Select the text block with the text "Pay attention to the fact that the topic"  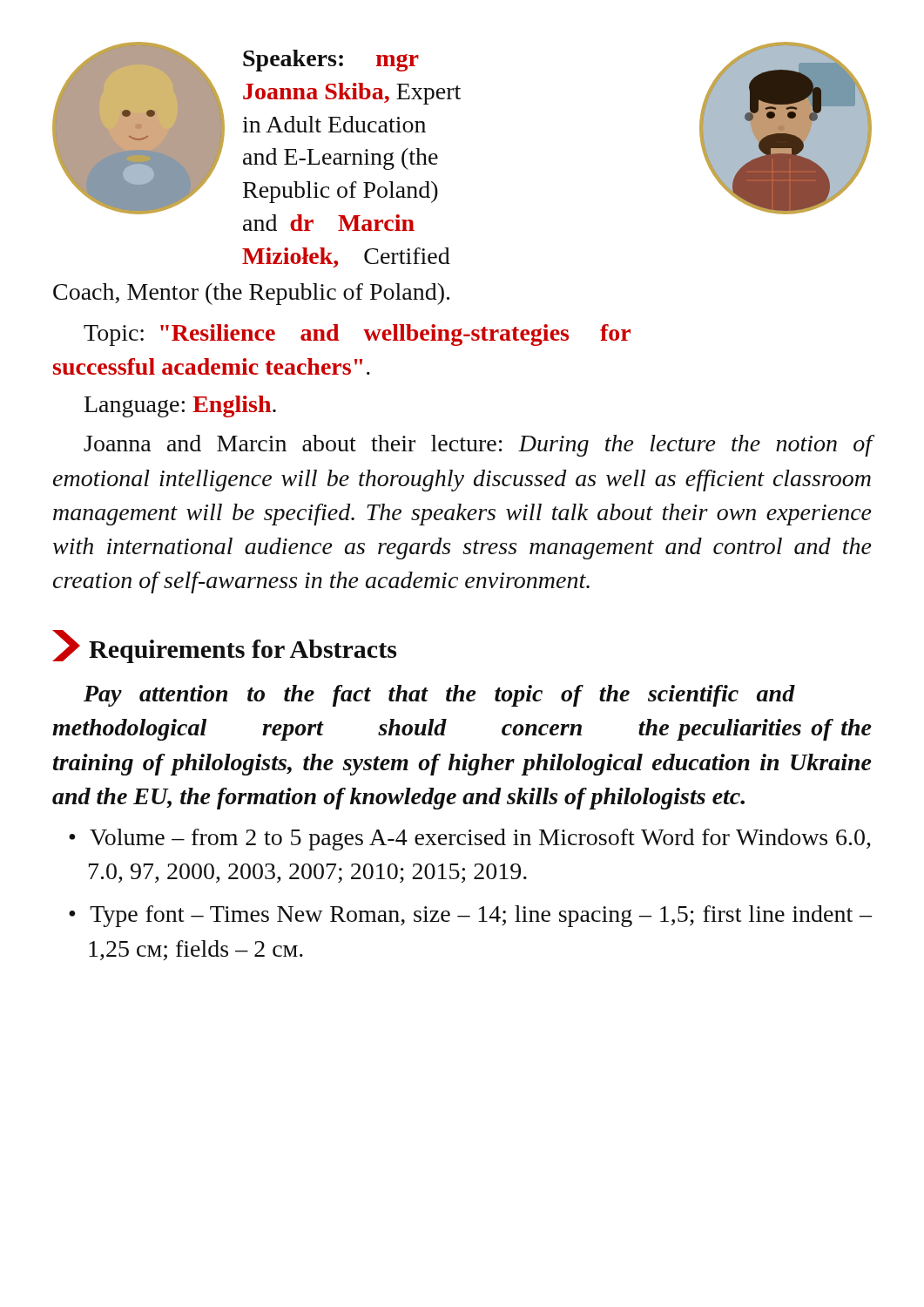(x=462, y=745)
